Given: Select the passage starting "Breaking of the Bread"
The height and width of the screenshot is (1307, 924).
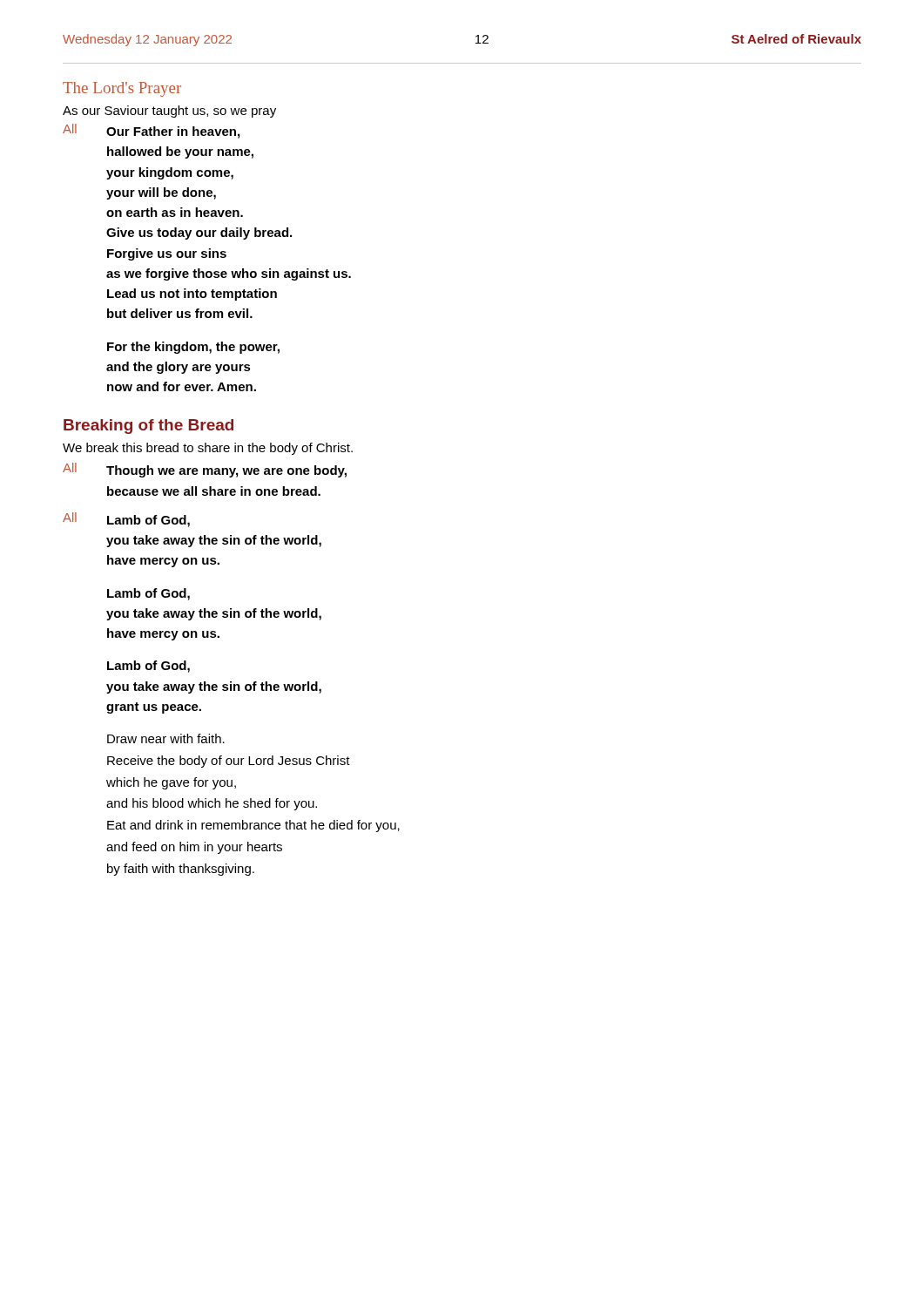Looking at the screenshot, I should click(x=149, y=425).
